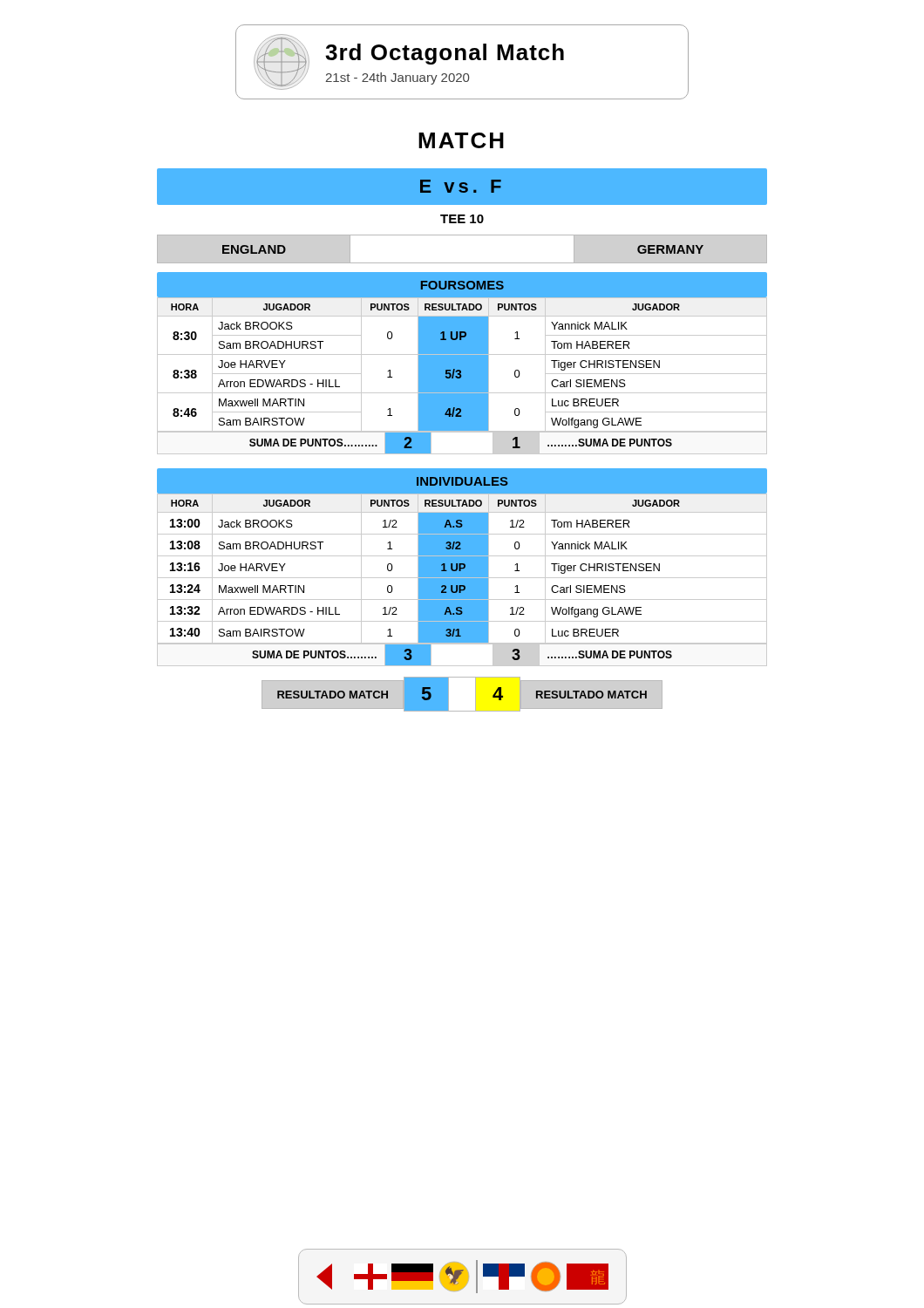Find the text starting "SUMA DE PUNTOS………. 2 1"

pos(408,443)
